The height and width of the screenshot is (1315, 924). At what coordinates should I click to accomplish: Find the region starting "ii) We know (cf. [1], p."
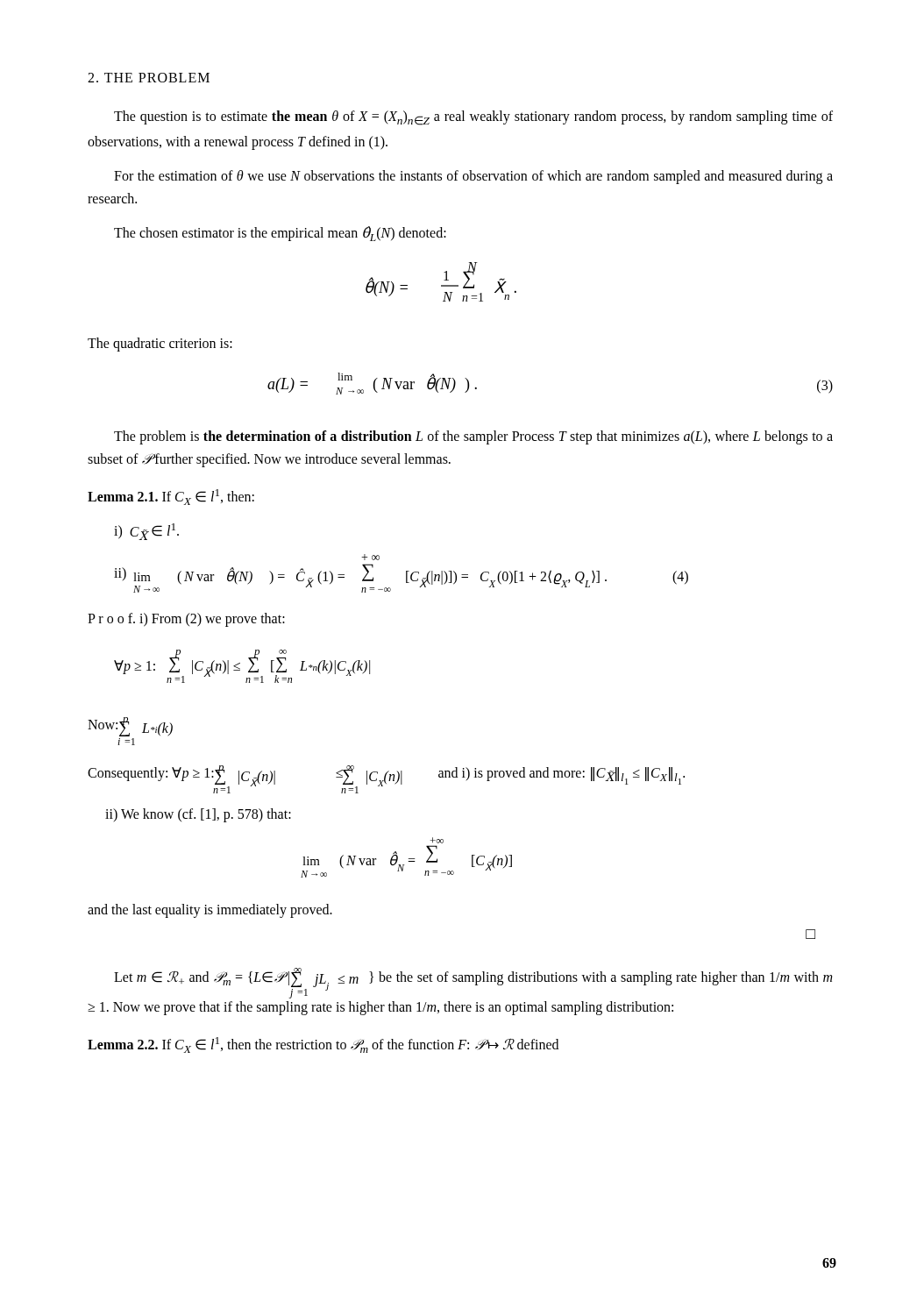coord(198,814)
